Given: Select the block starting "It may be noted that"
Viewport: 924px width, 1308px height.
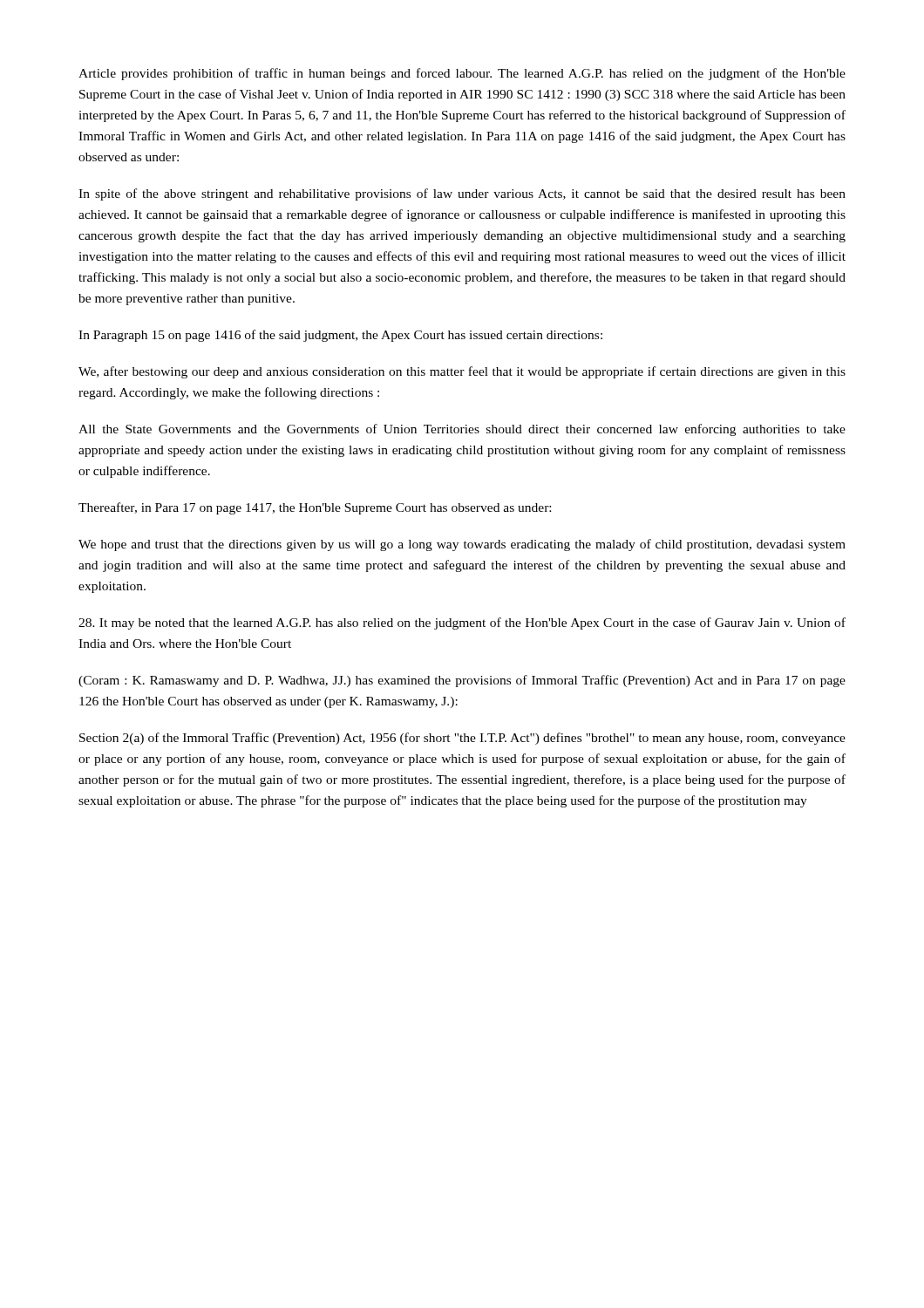Looking at the screenshot, I should tap(462, 633).
